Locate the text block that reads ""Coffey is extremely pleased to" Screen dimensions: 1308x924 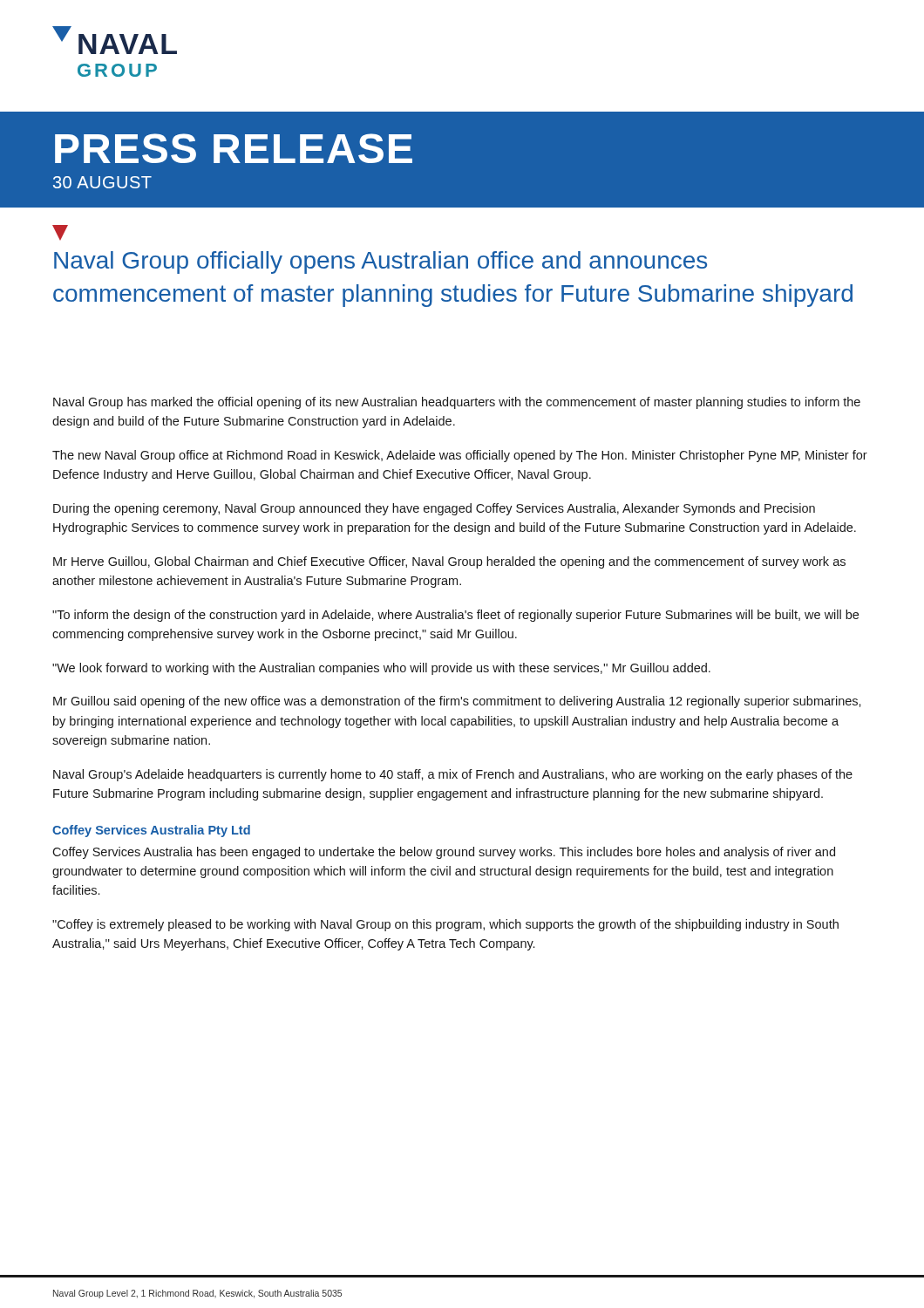[446, 934]
